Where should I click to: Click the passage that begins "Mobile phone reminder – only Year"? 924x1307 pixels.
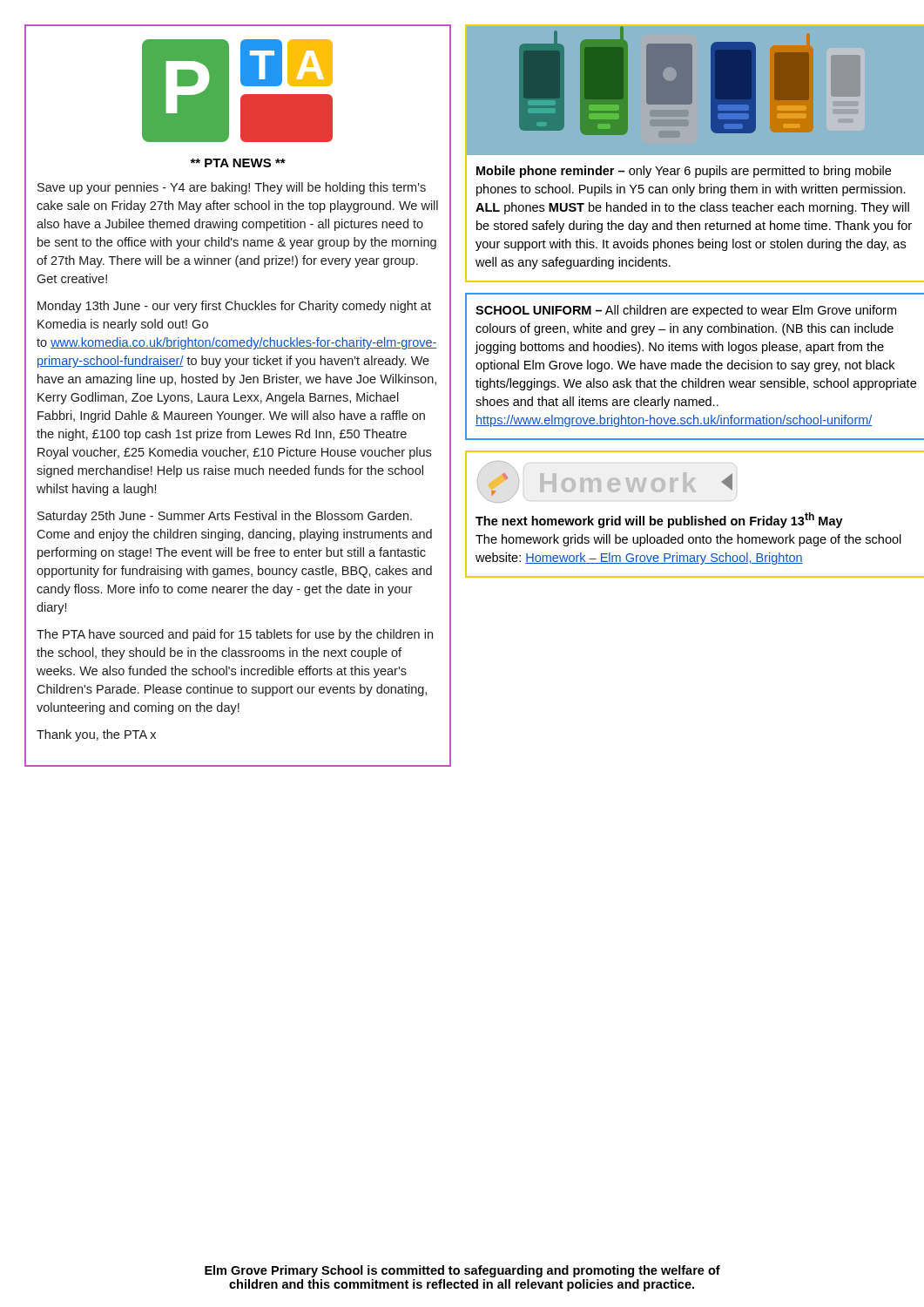(x=694, y=217)
